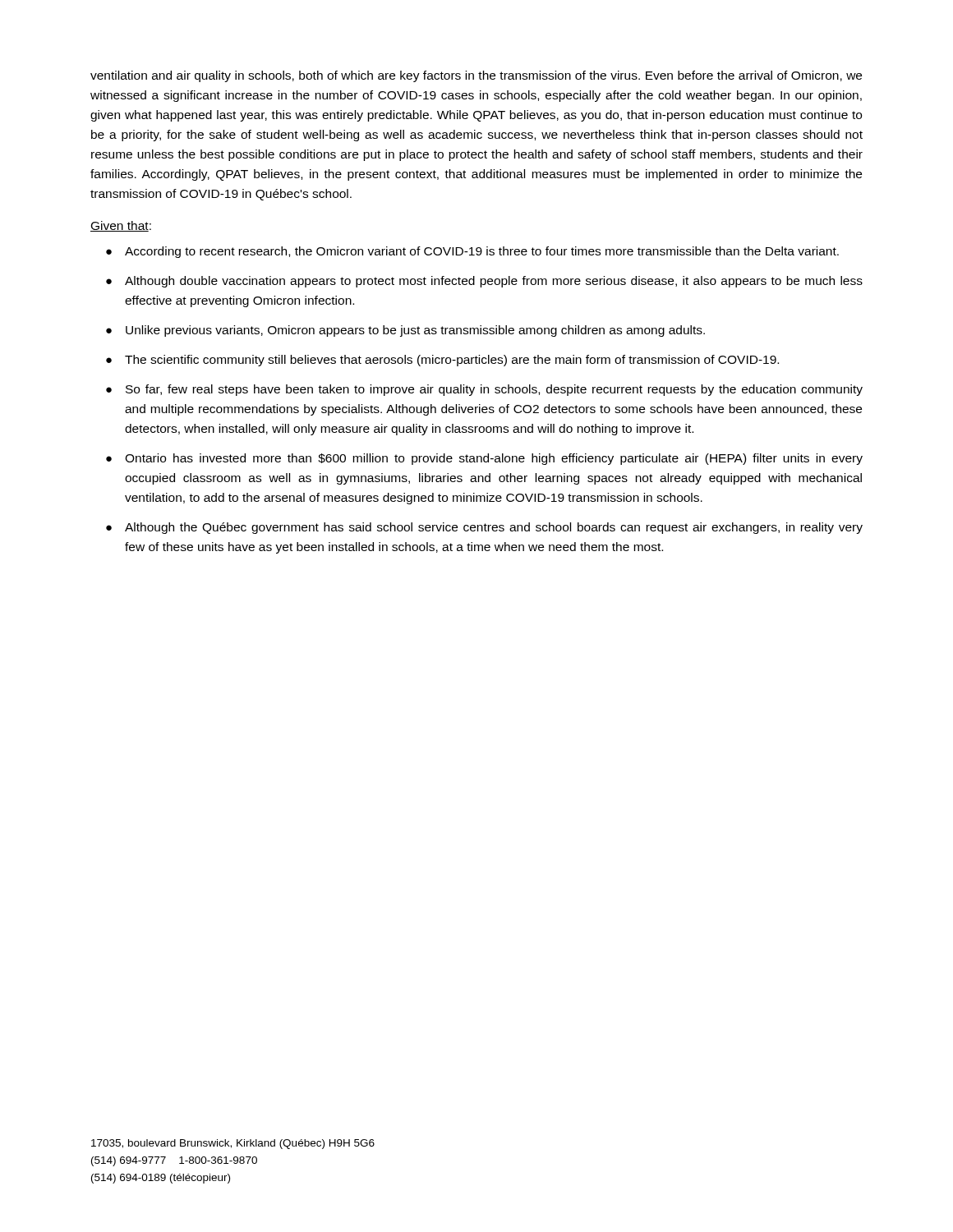
Task: Find the passage starting "Although the Québec government has"
Action: click(x=494, y=537)
